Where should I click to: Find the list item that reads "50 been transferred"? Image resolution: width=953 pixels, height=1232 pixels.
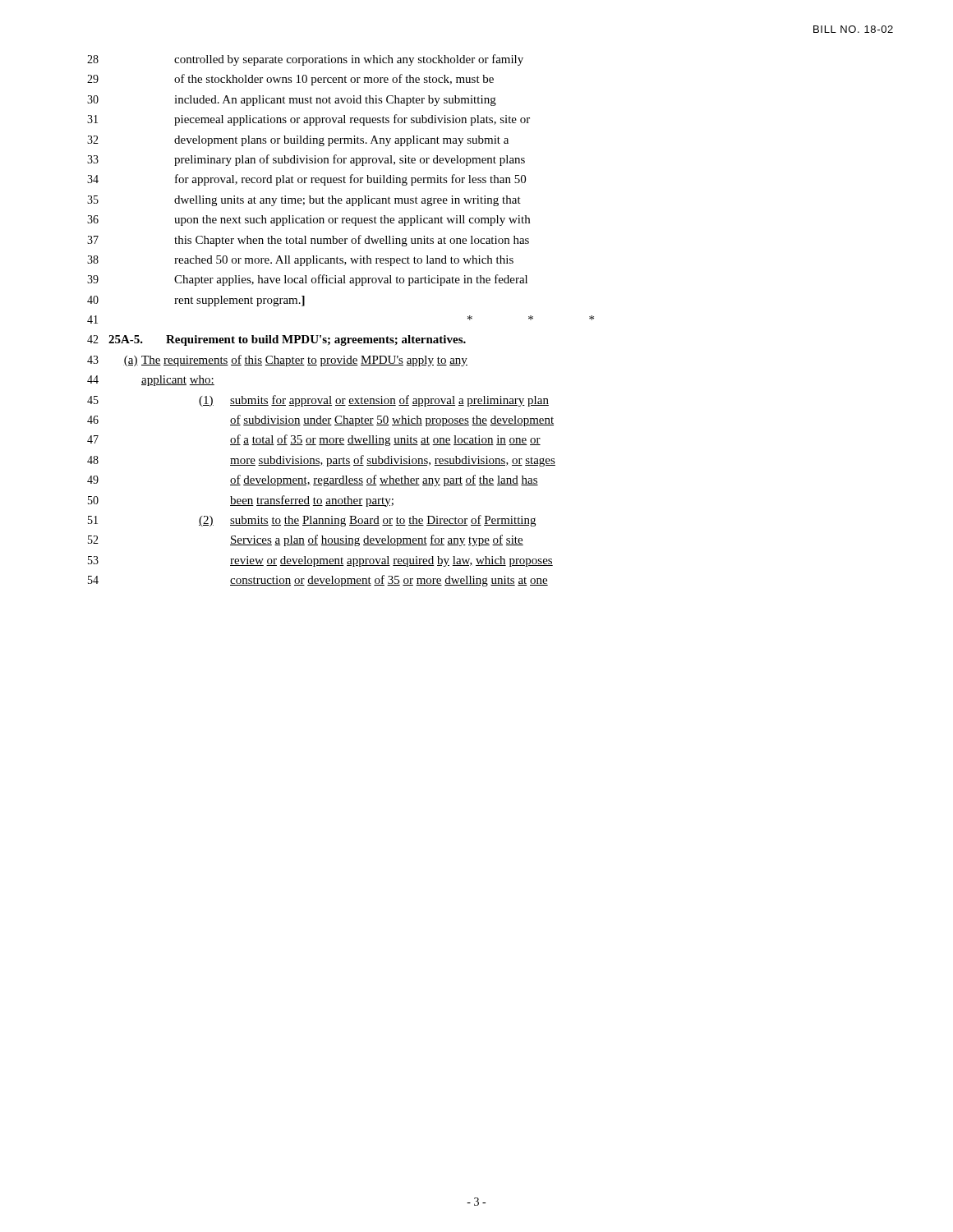[x=241, y=501]
